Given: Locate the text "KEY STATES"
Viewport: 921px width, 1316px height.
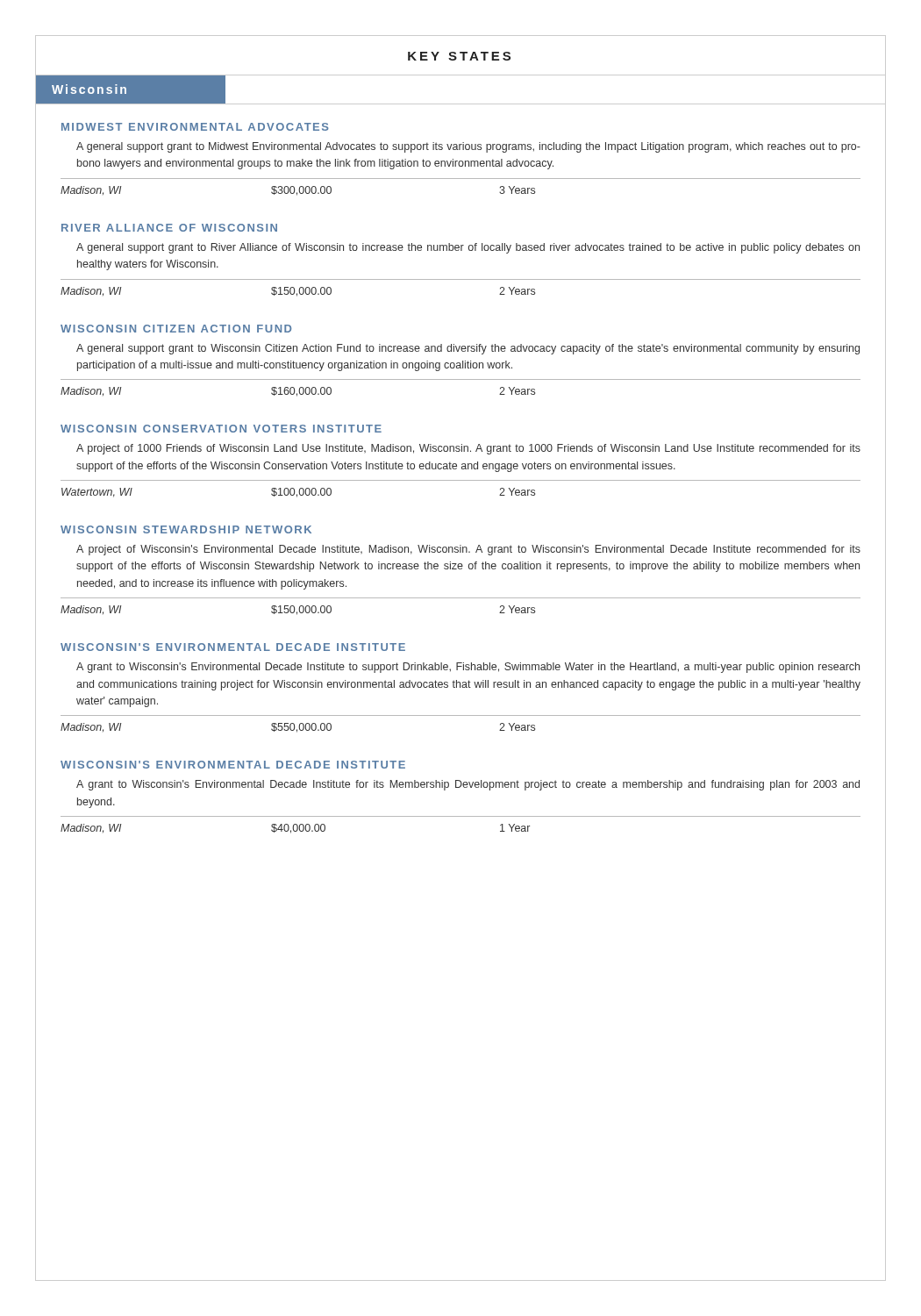Looking at the screenshot, I should [x=460, y=56].
